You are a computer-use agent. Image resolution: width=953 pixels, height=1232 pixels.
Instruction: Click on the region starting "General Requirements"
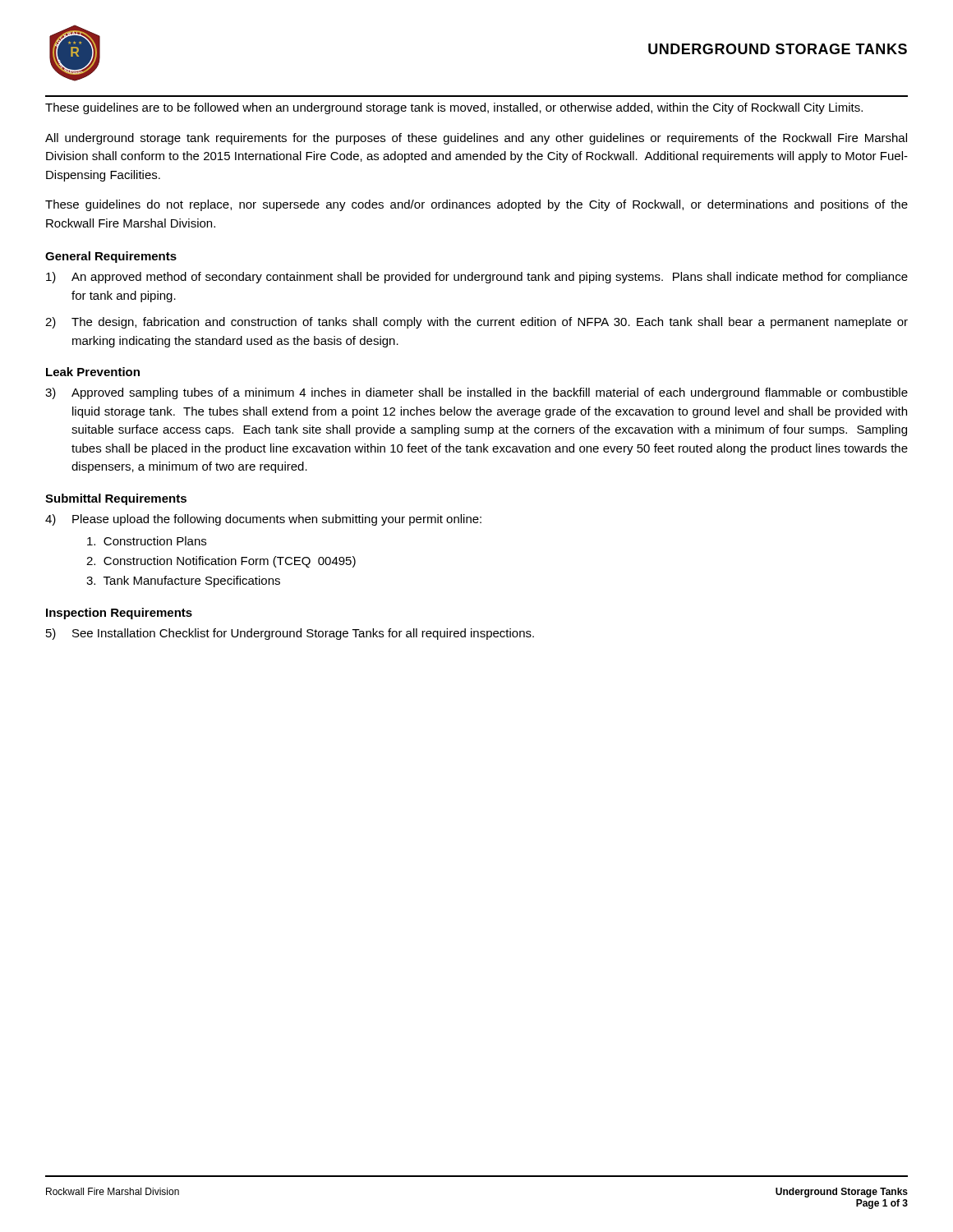pyautogui.click(x=111, y=256)
